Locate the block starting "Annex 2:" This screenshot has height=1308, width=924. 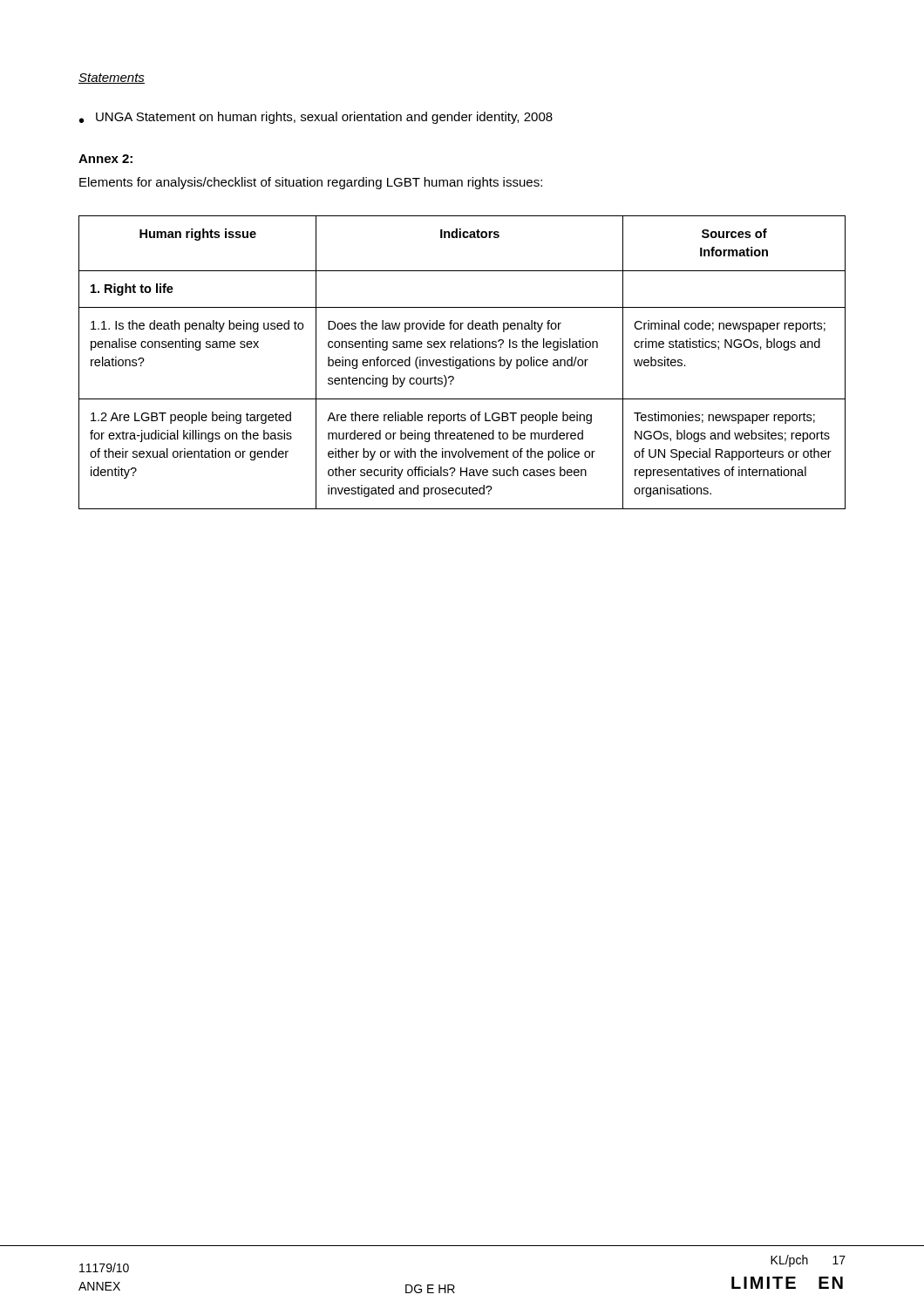pos(106,158)
